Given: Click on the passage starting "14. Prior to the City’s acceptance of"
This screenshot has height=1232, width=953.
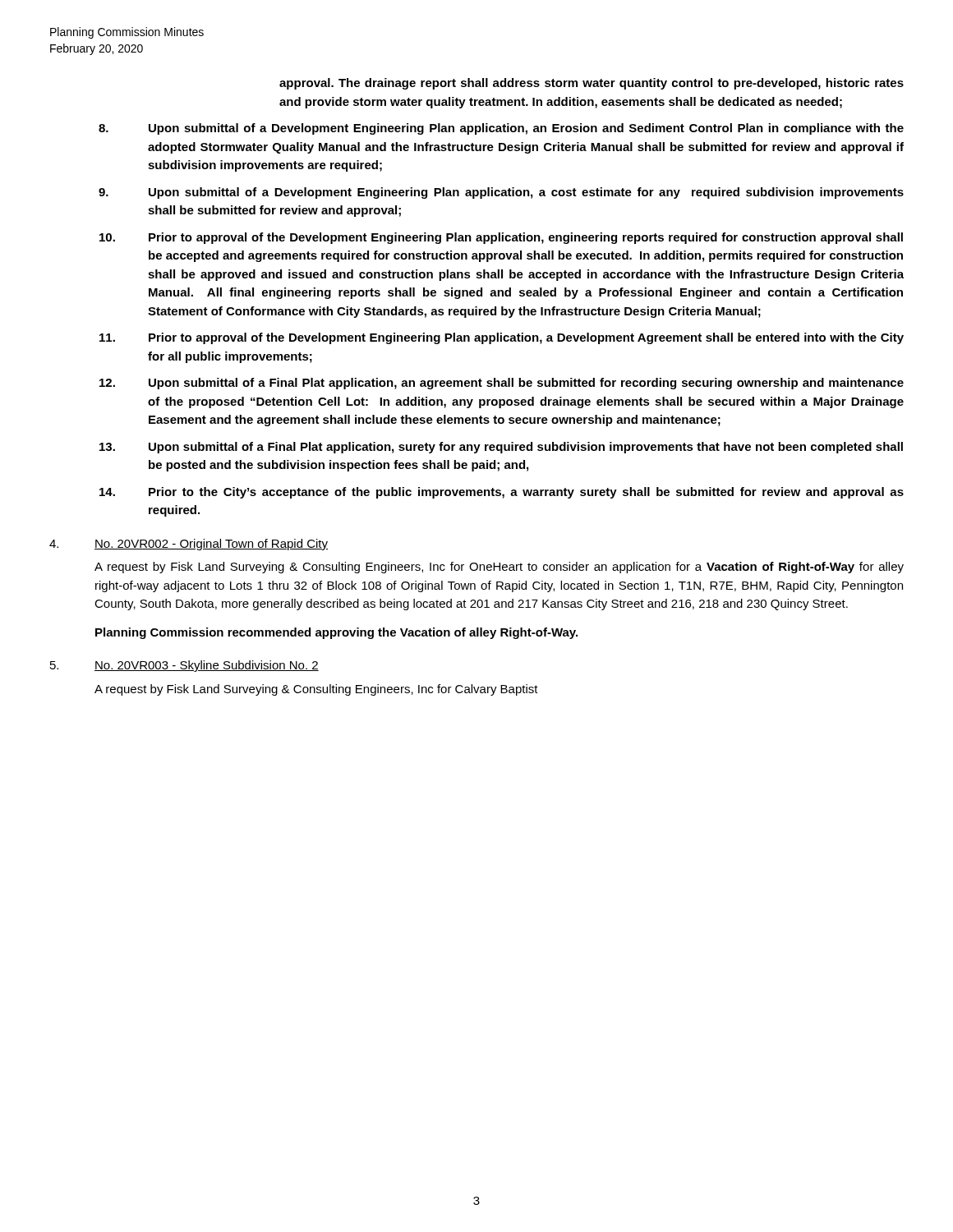Looking at the screenshot, I should (x=501, y=501).
